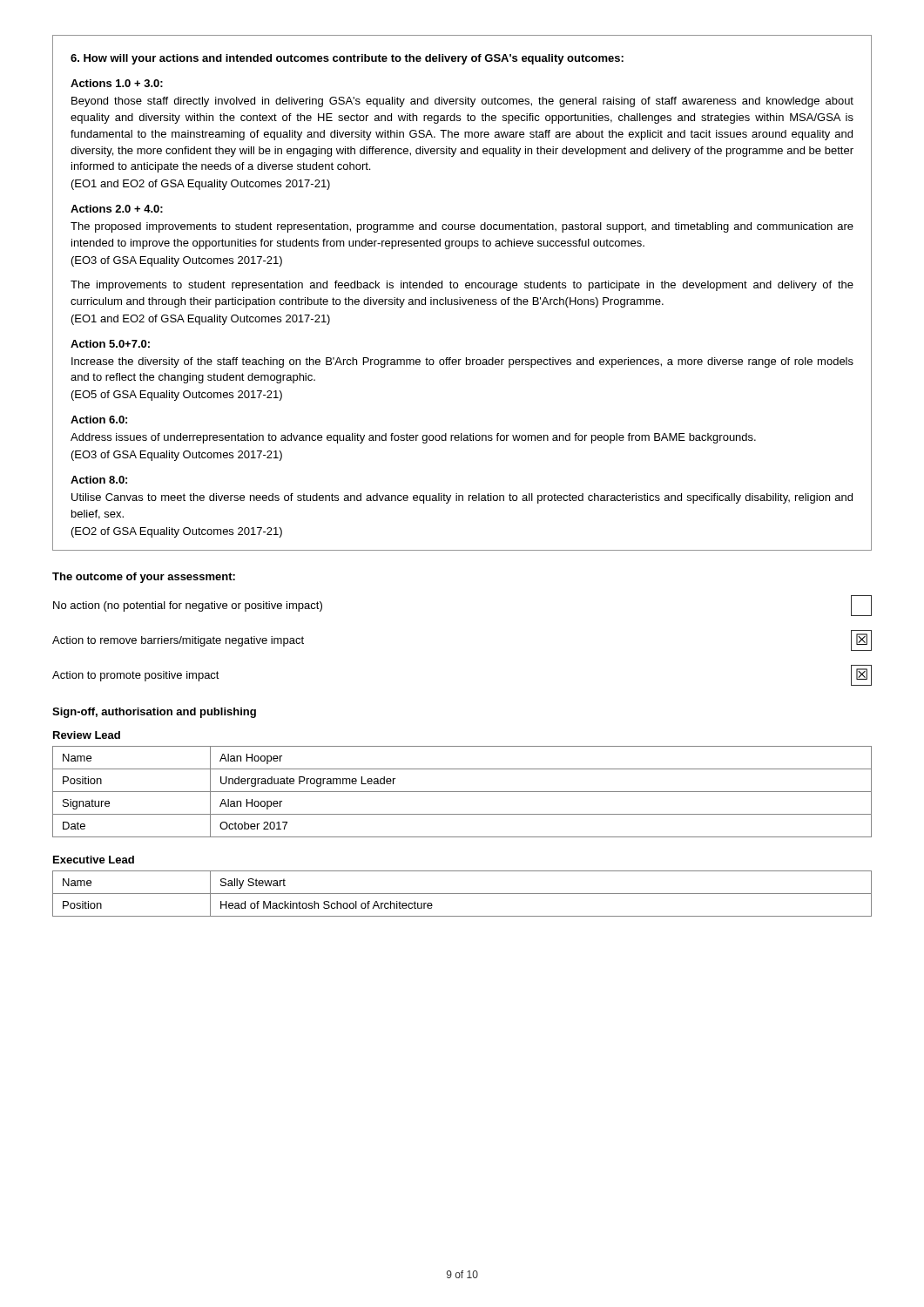Screen dimensions: 1307x924
Task: Click on the text block that reads "Action to remove barriers/mitigate negative"
Action: click(201, 640)
